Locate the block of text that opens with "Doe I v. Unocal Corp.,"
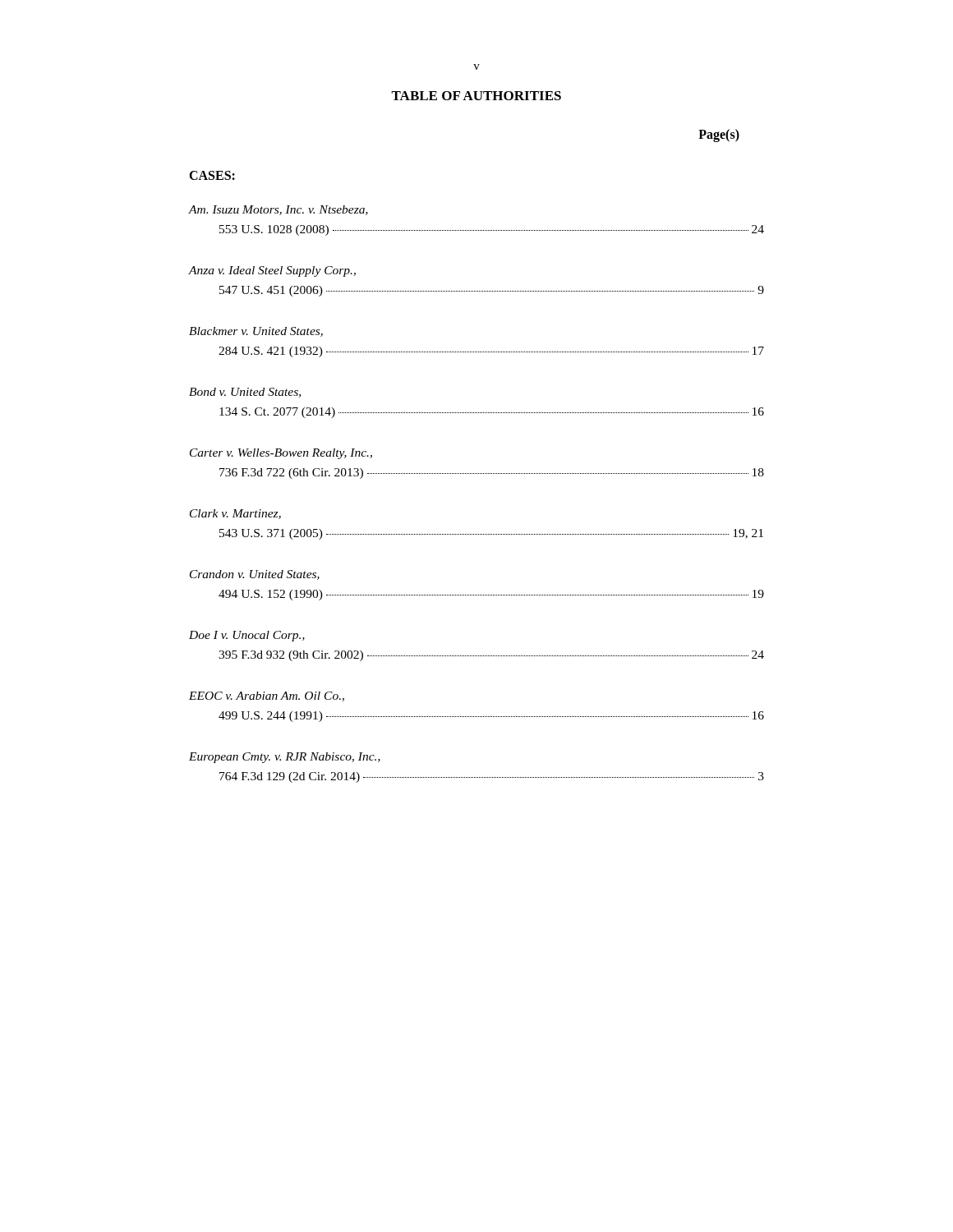This screenshot has height=1232, width=953. [476, 646]
